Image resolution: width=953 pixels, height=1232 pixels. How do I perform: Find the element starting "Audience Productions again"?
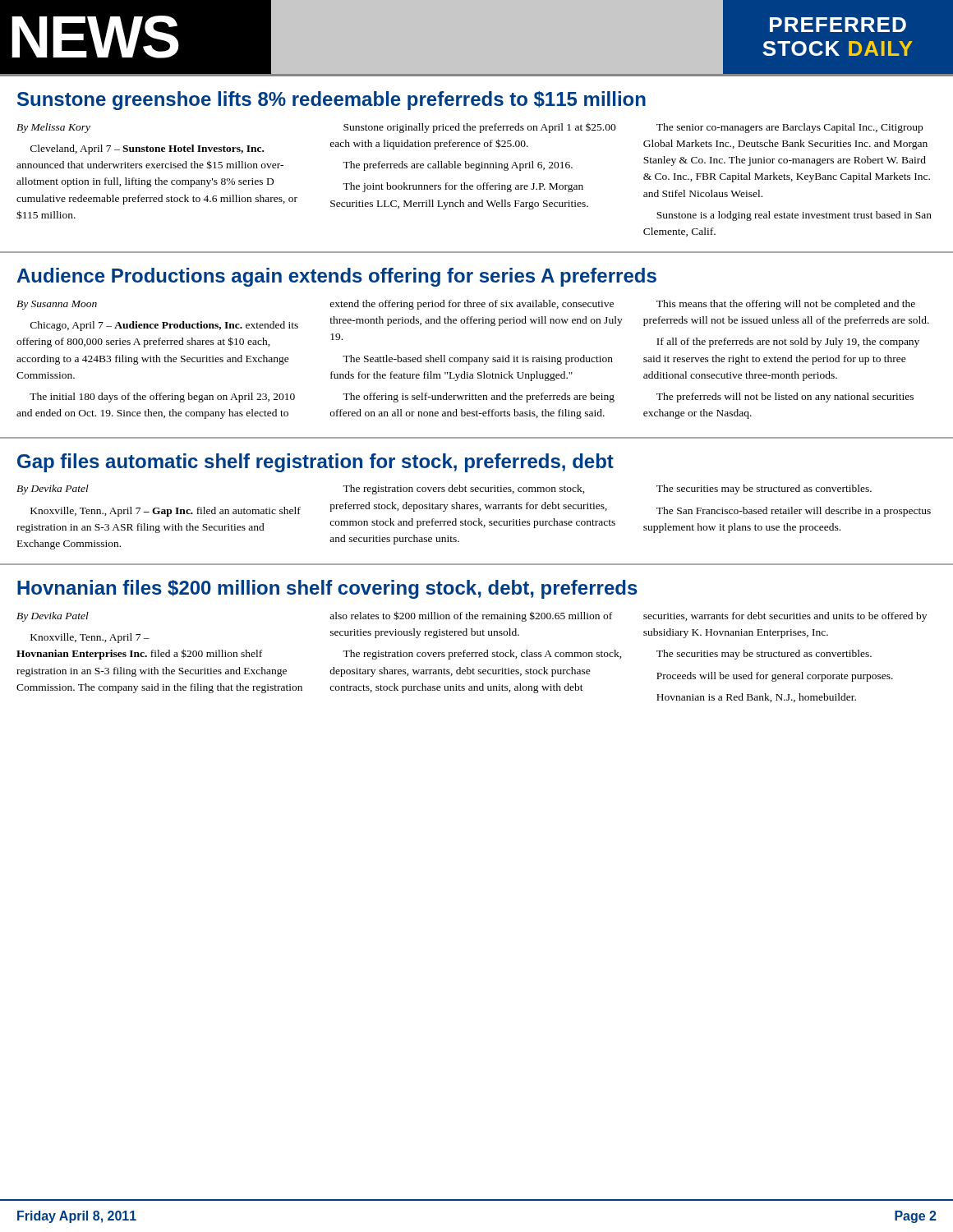pos(476,276)
